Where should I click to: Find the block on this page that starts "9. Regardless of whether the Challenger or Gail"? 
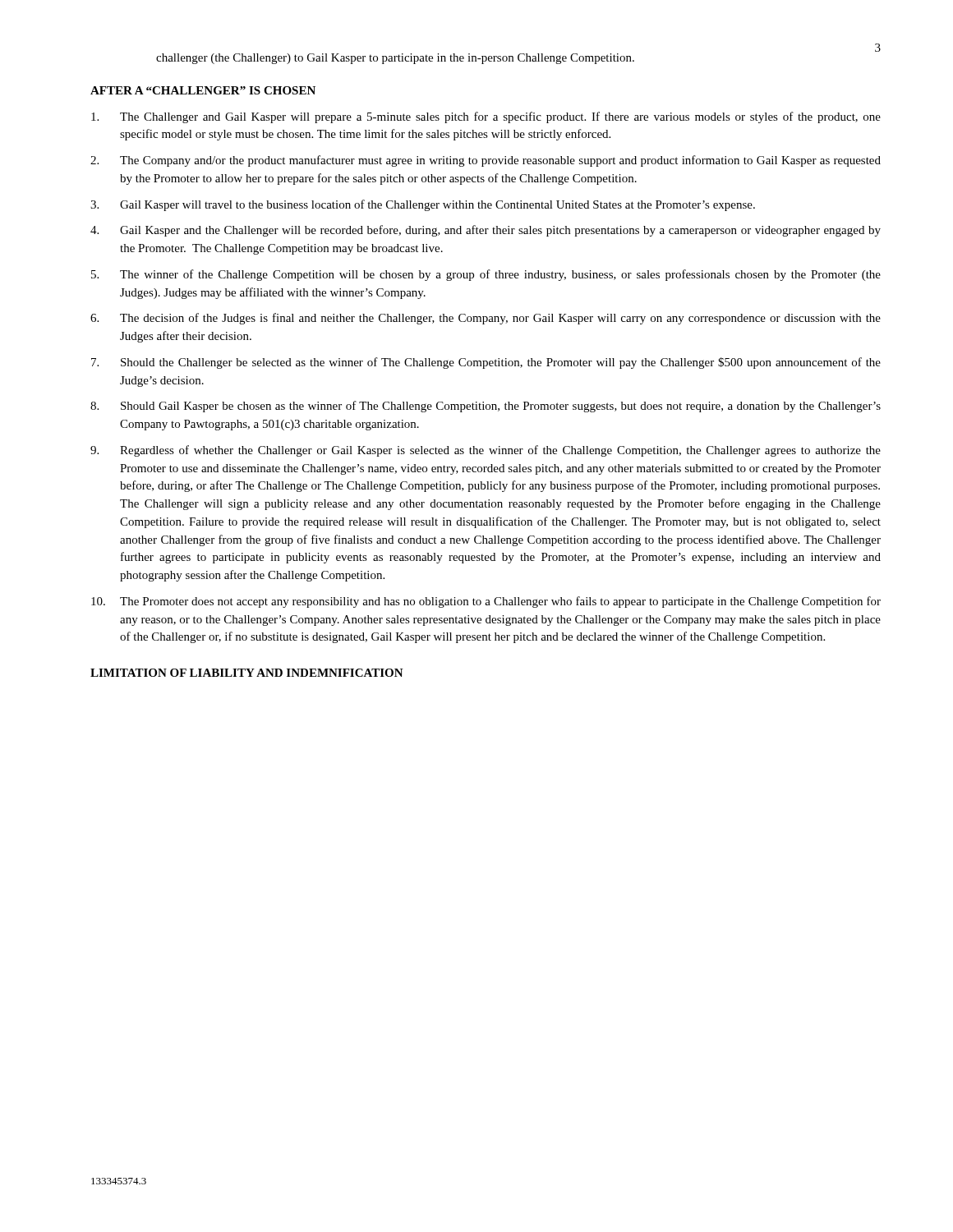pos(486,513)
